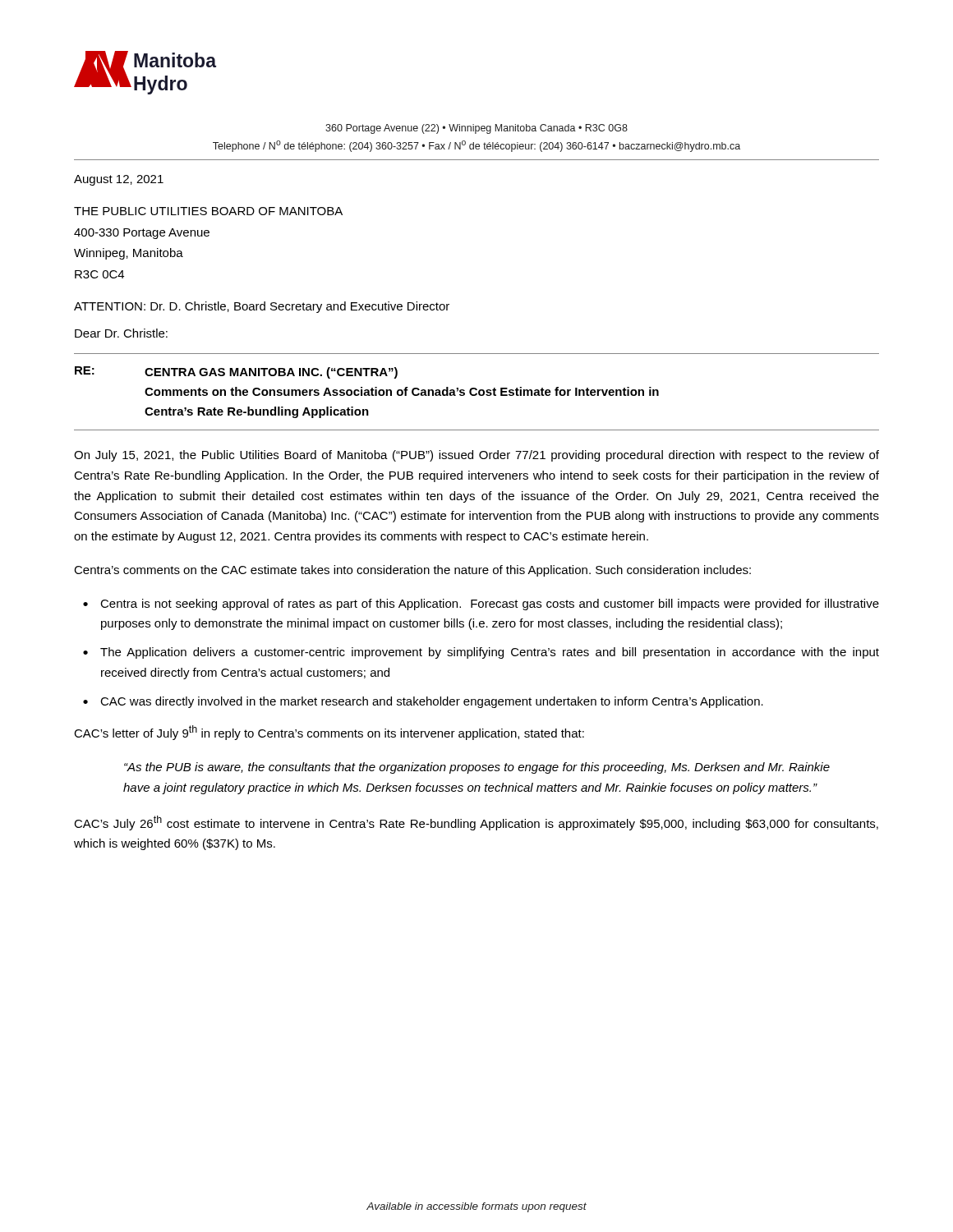
Task: Select the logo
Action: click(x=476, y=72)
